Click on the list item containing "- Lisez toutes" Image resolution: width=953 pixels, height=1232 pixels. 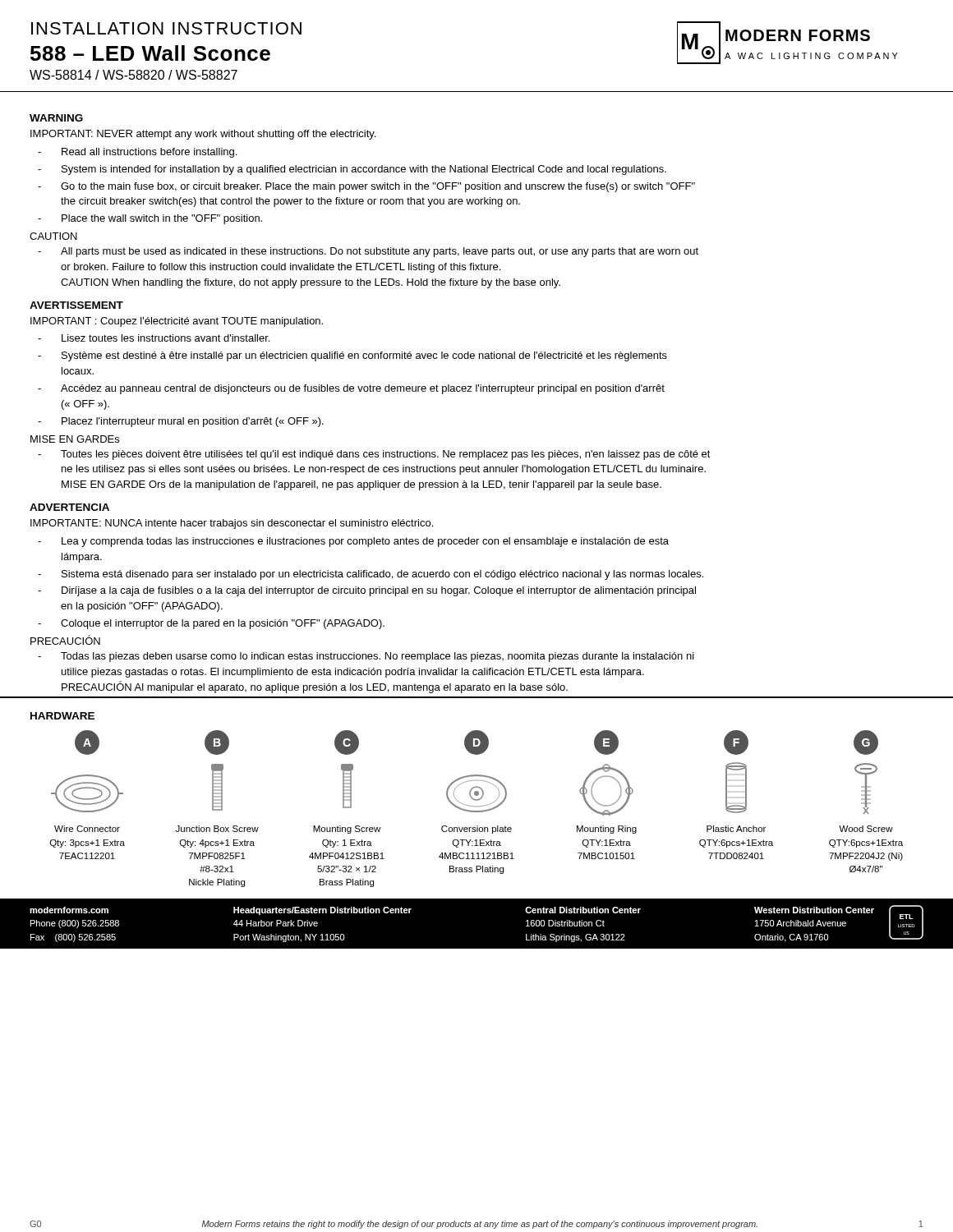pos(154,338)
